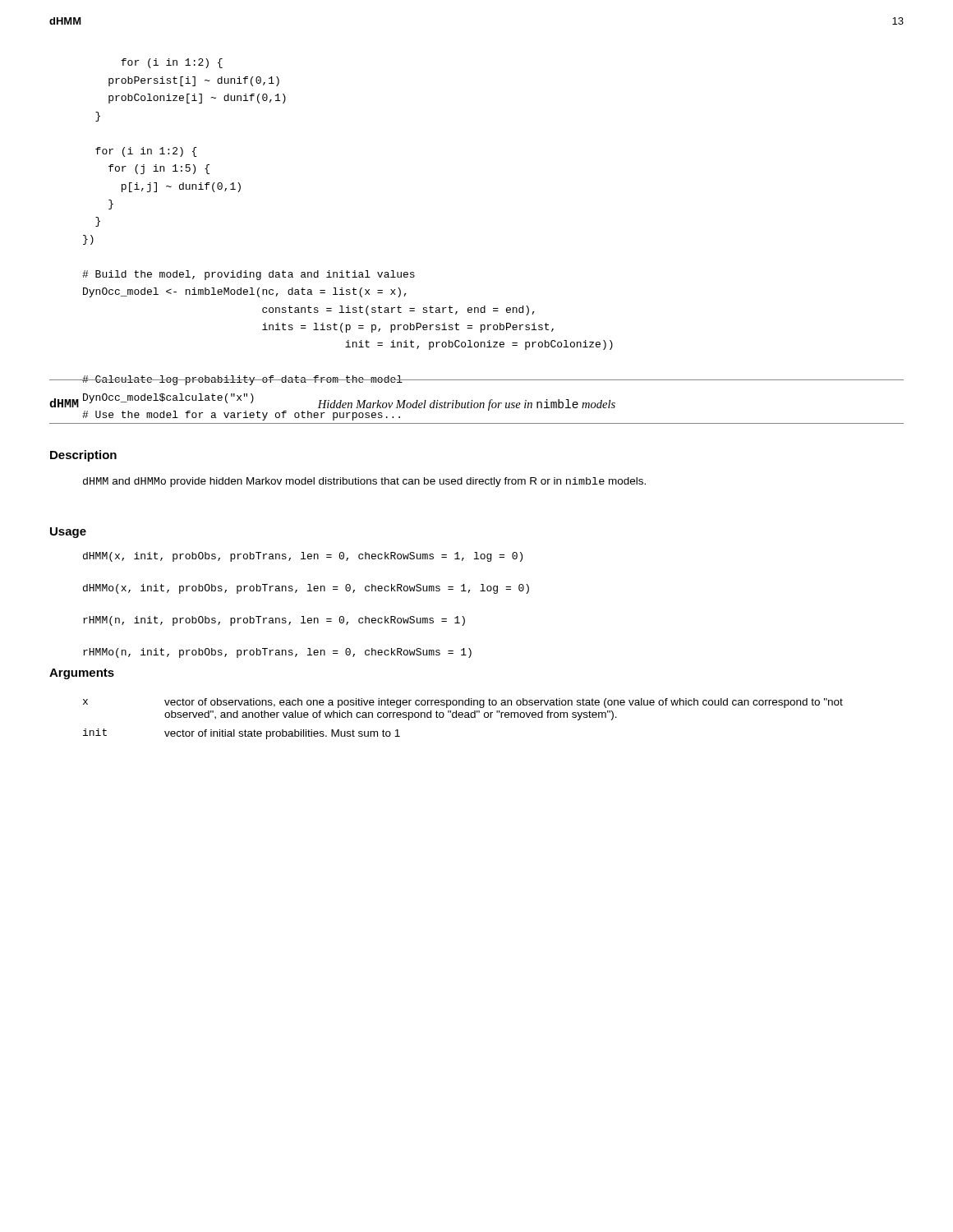Click on the text block that says "for (i in 1:2) { probPersist[i] ~ dunif(0,1)"
The image size is (953, 1232).
coord(172,63)
